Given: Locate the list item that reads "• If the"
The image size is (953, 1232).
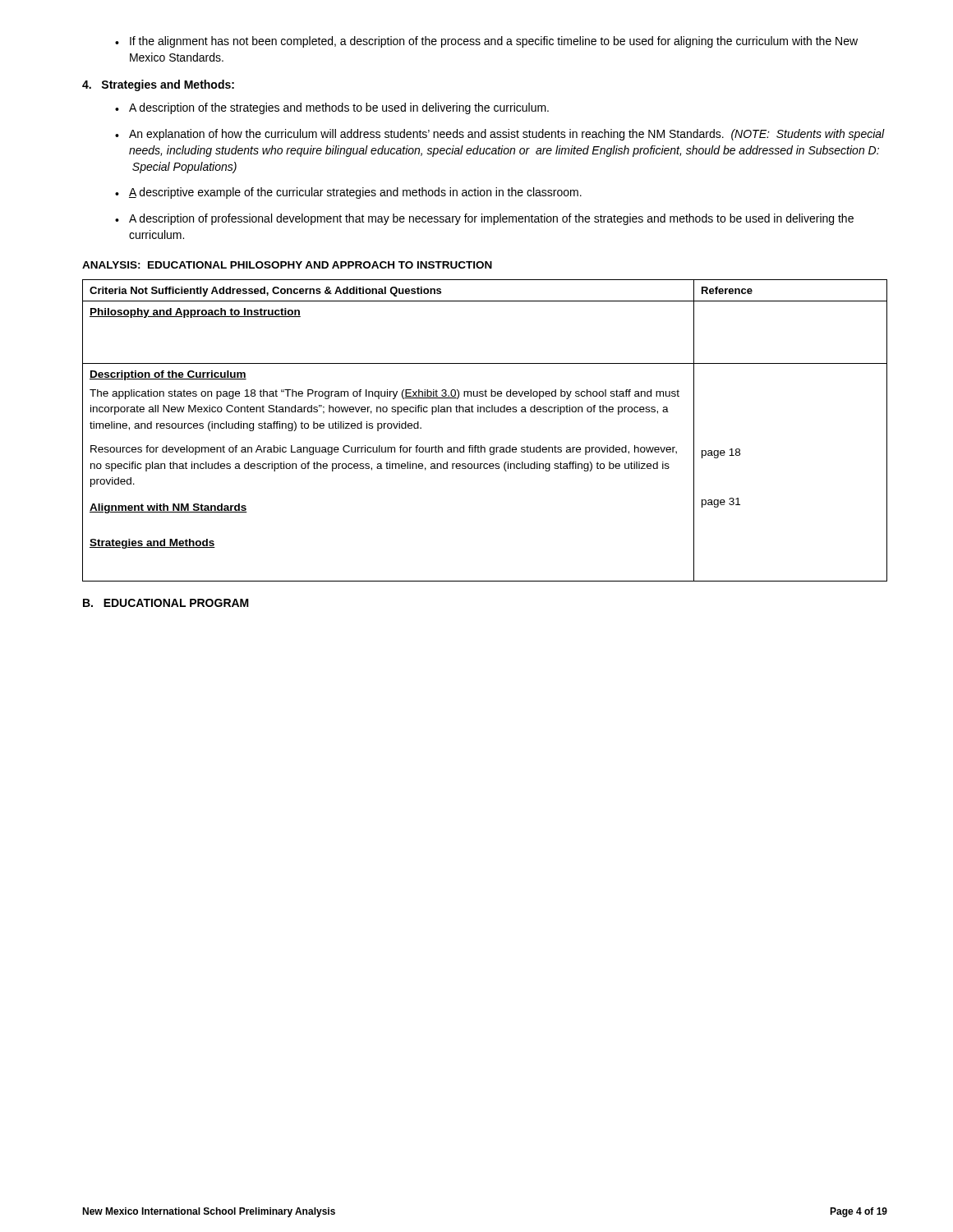Looking at the screenshot, I should pos(501,50).
